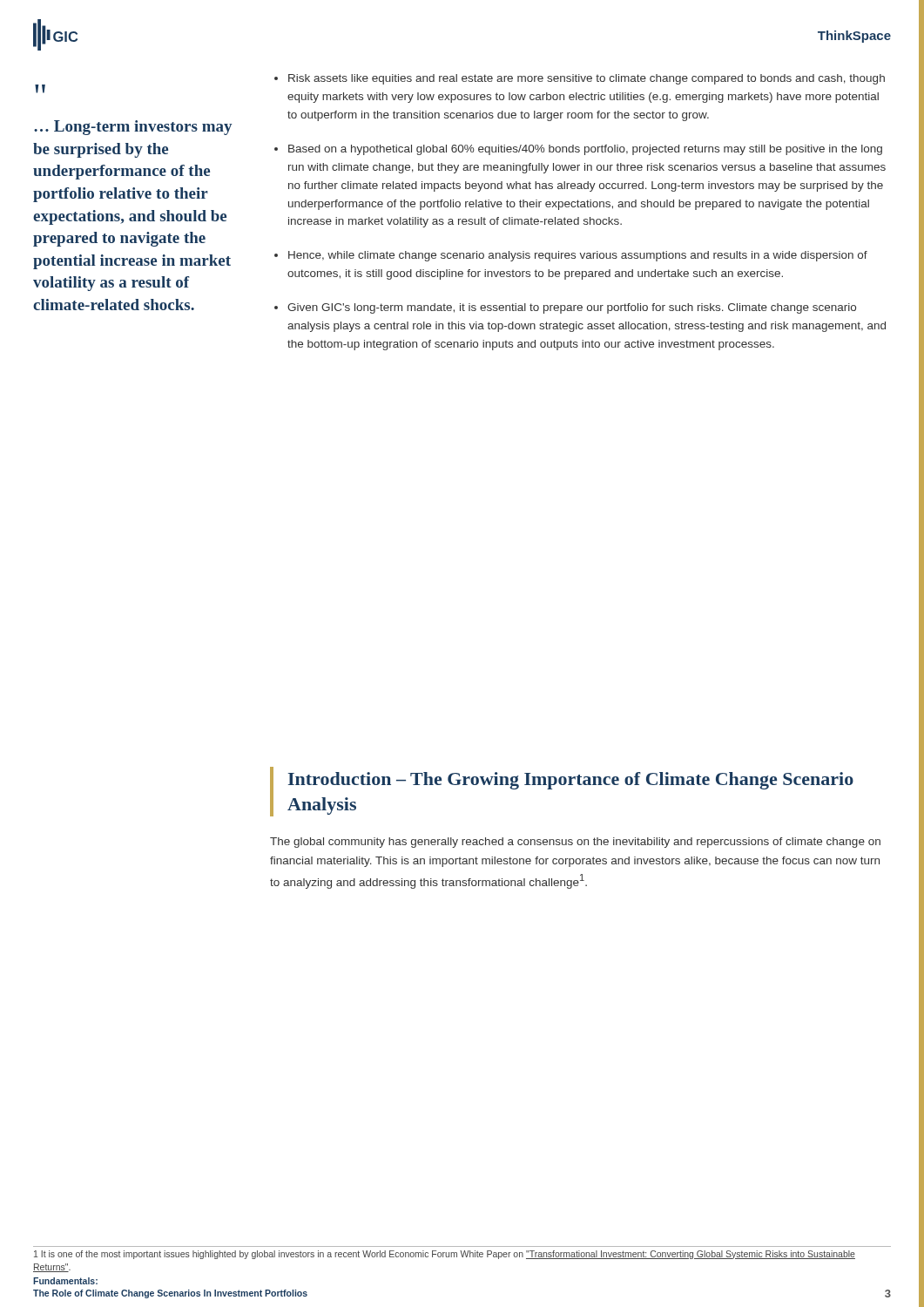The image size is (924, 1307).
Task: Click on the block starting "The global community has generally reached"
Action: pyautogui.click(x=576, y=862)
